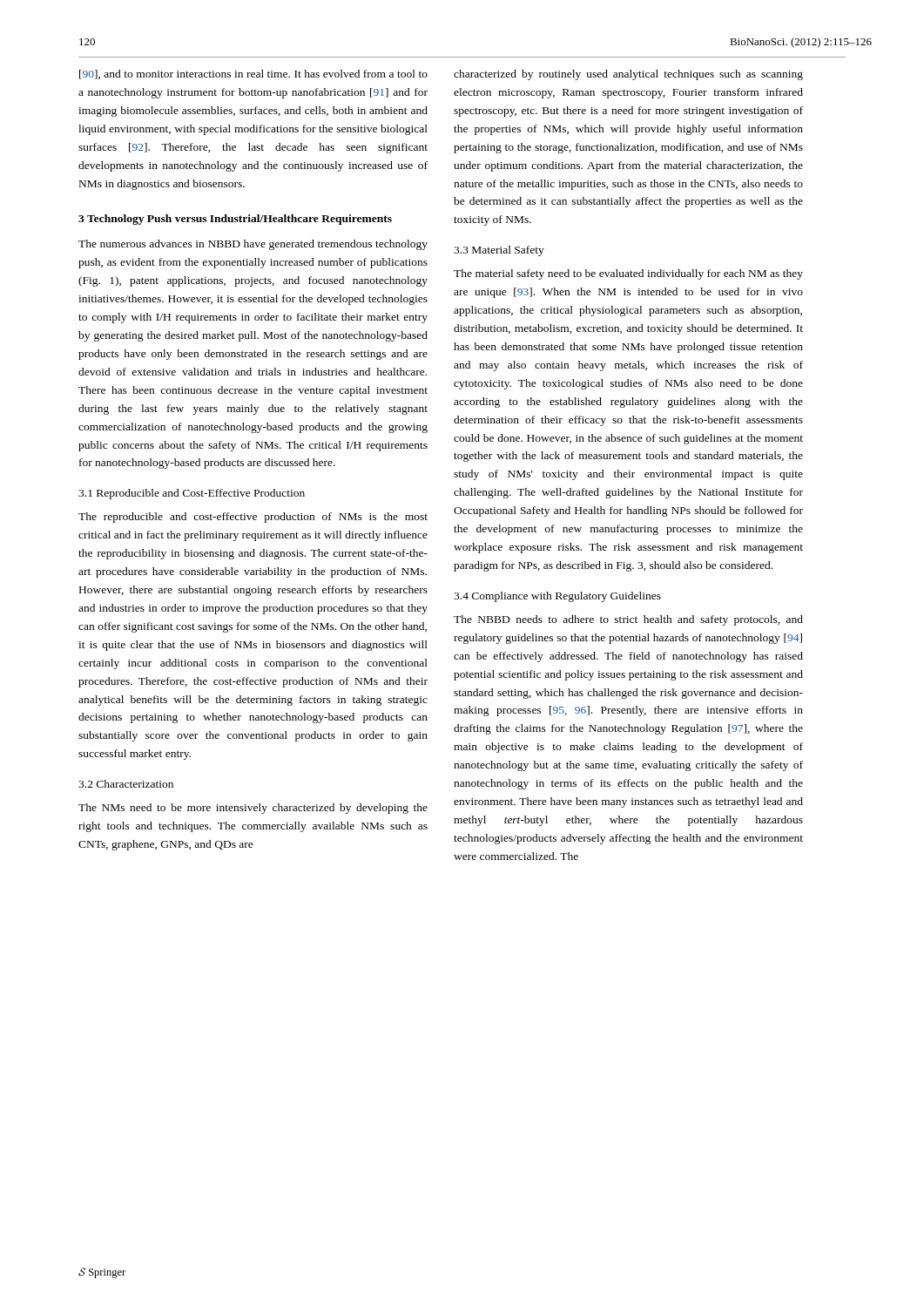
Task: Click on the text block that reads "[90], and to monitor"
Action: 253,129
